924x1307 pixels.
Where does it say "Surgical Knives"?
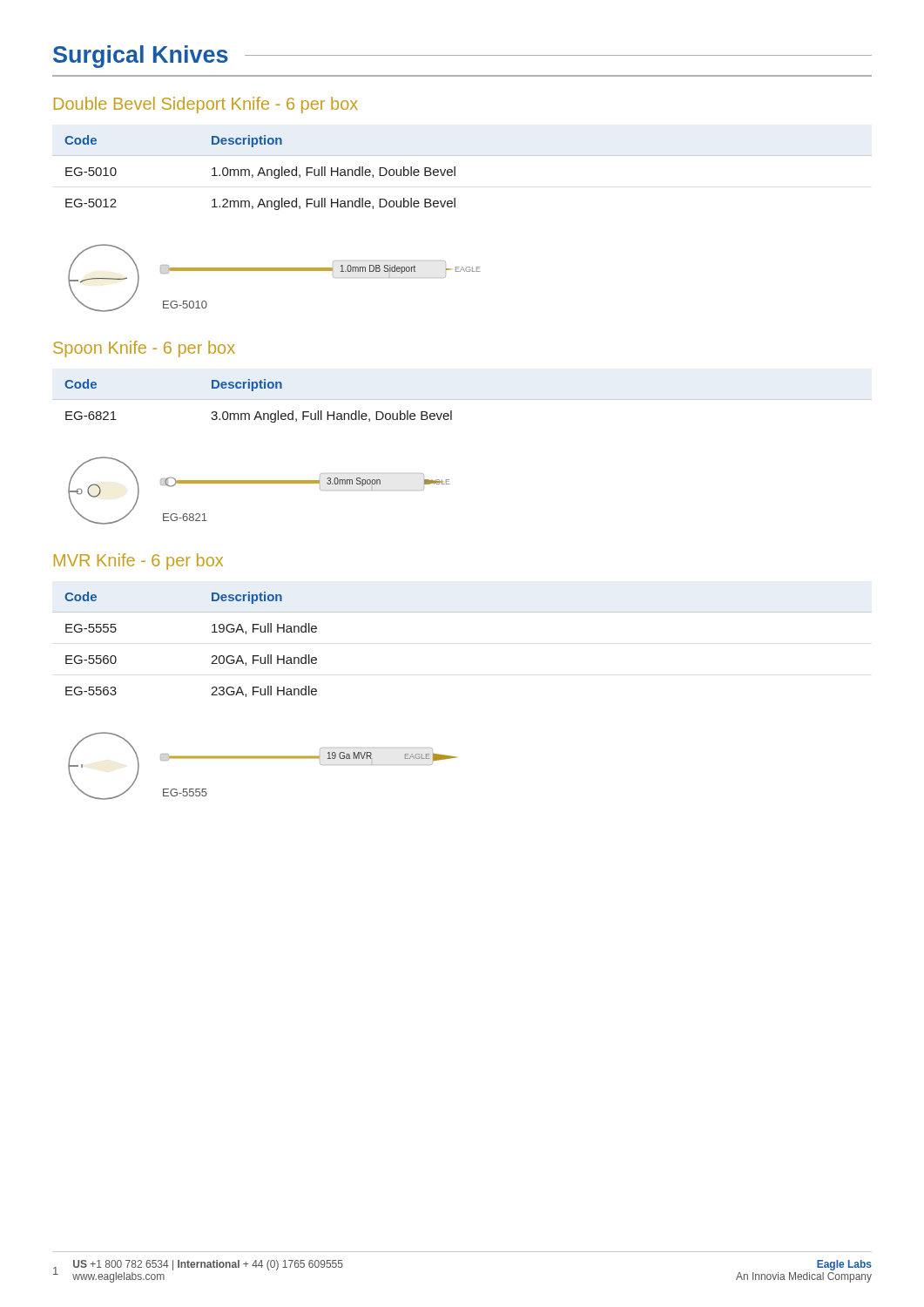coord(462,55)
